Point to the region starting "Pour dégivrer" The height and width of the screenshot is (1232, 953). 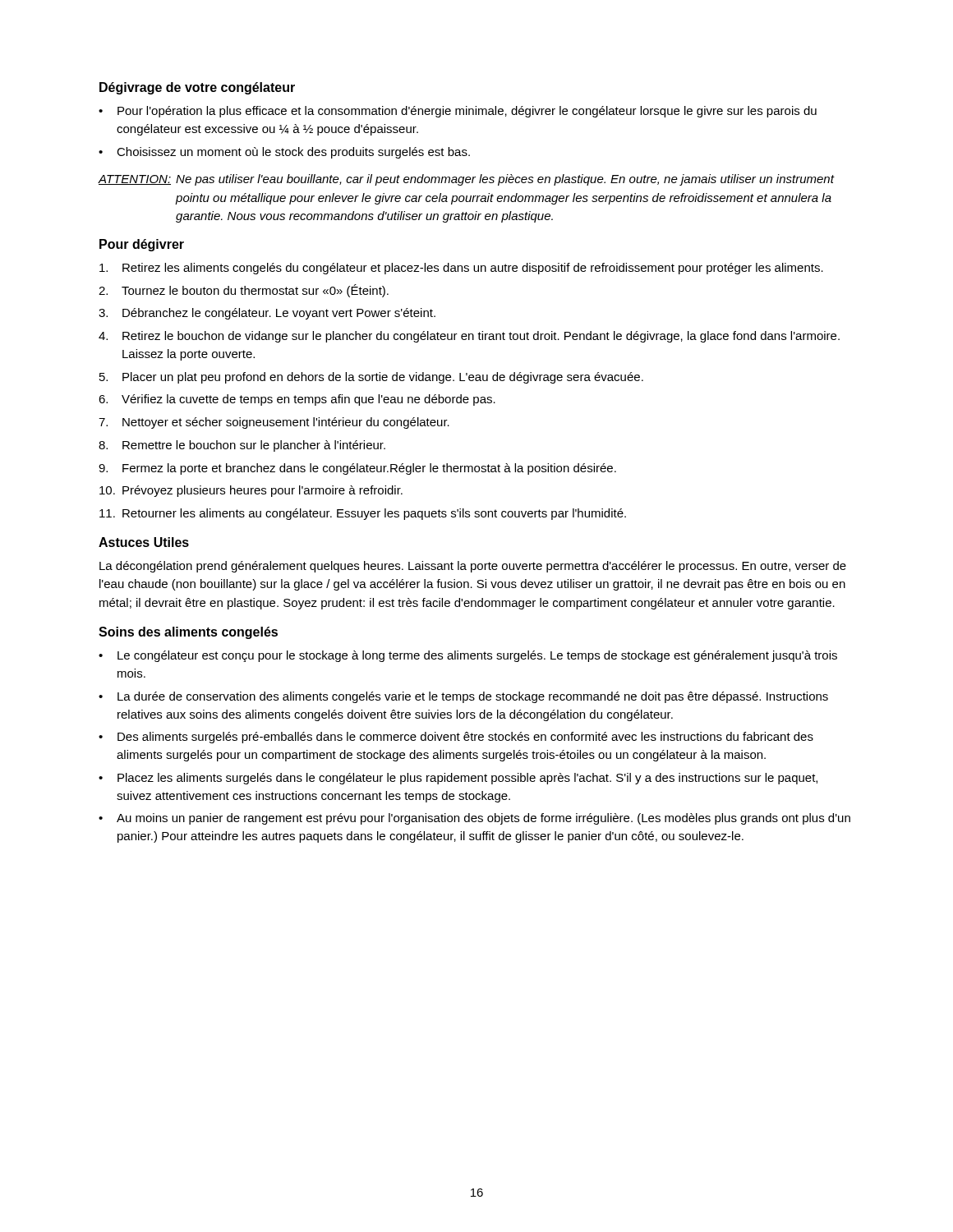click(141, 244)
